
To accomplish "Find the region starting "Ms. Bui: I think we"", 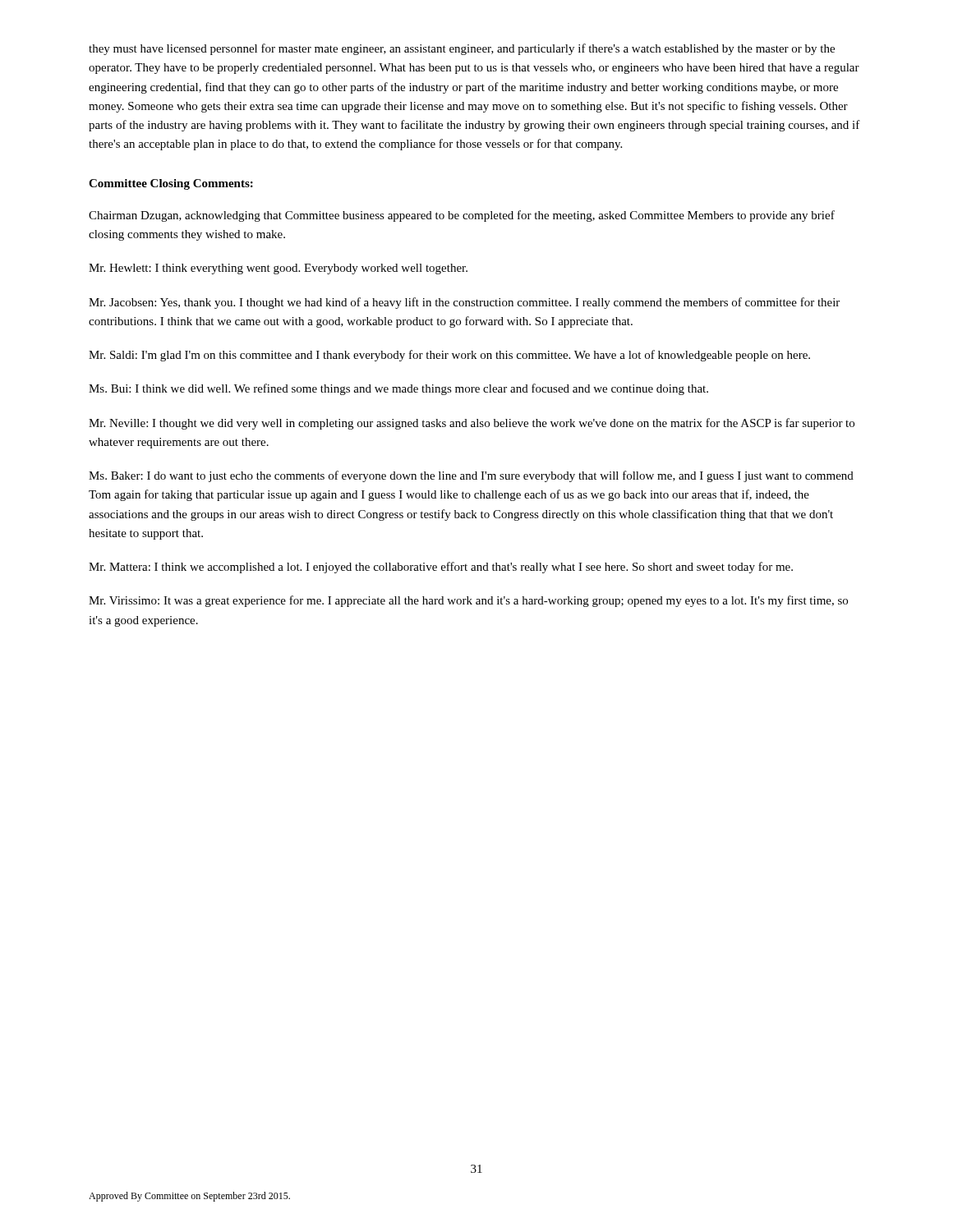I will click(x=399, y=389).
